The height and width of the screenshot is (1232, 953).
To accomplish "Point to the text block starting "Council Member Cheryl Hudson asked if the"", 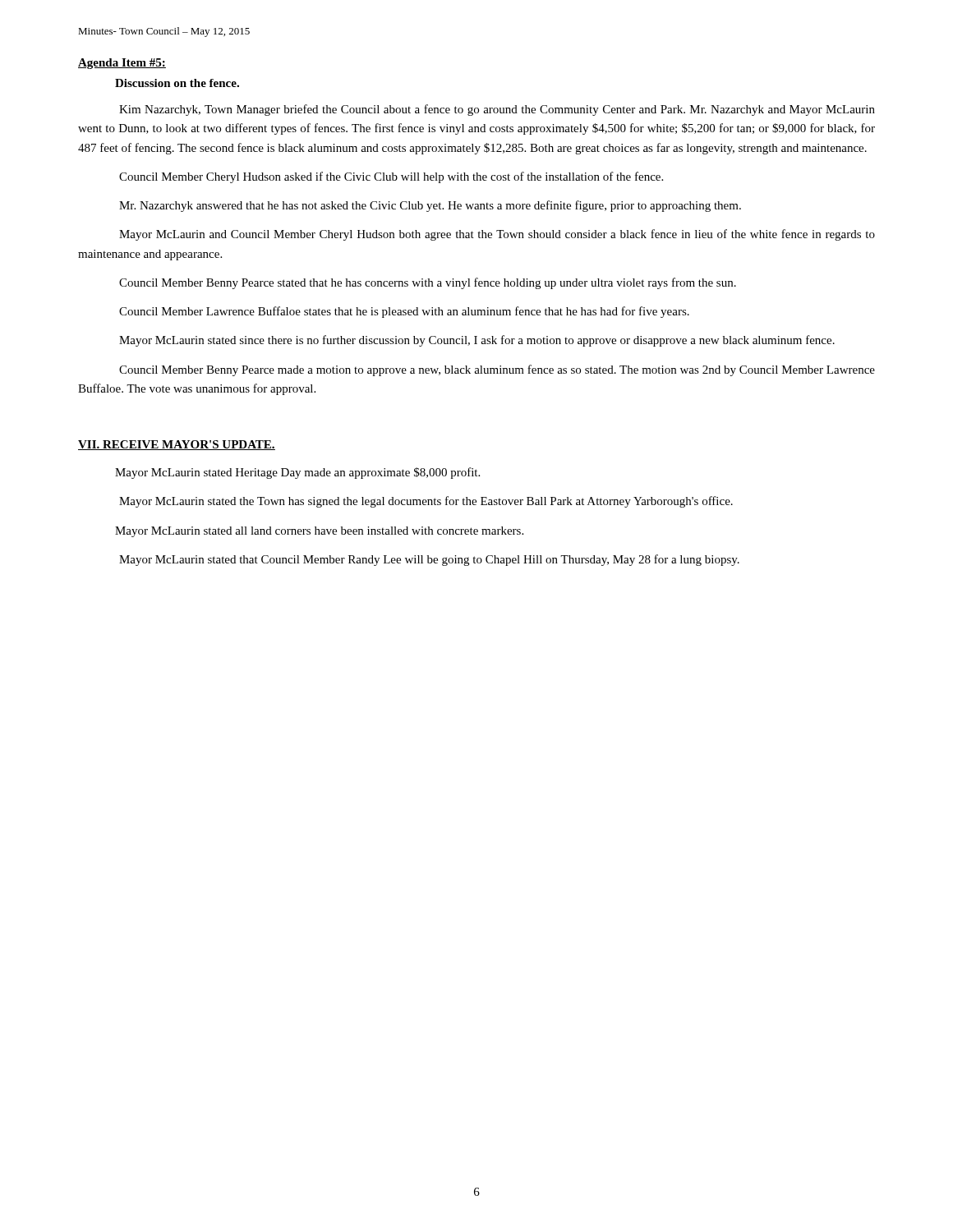I will [392, 176].
